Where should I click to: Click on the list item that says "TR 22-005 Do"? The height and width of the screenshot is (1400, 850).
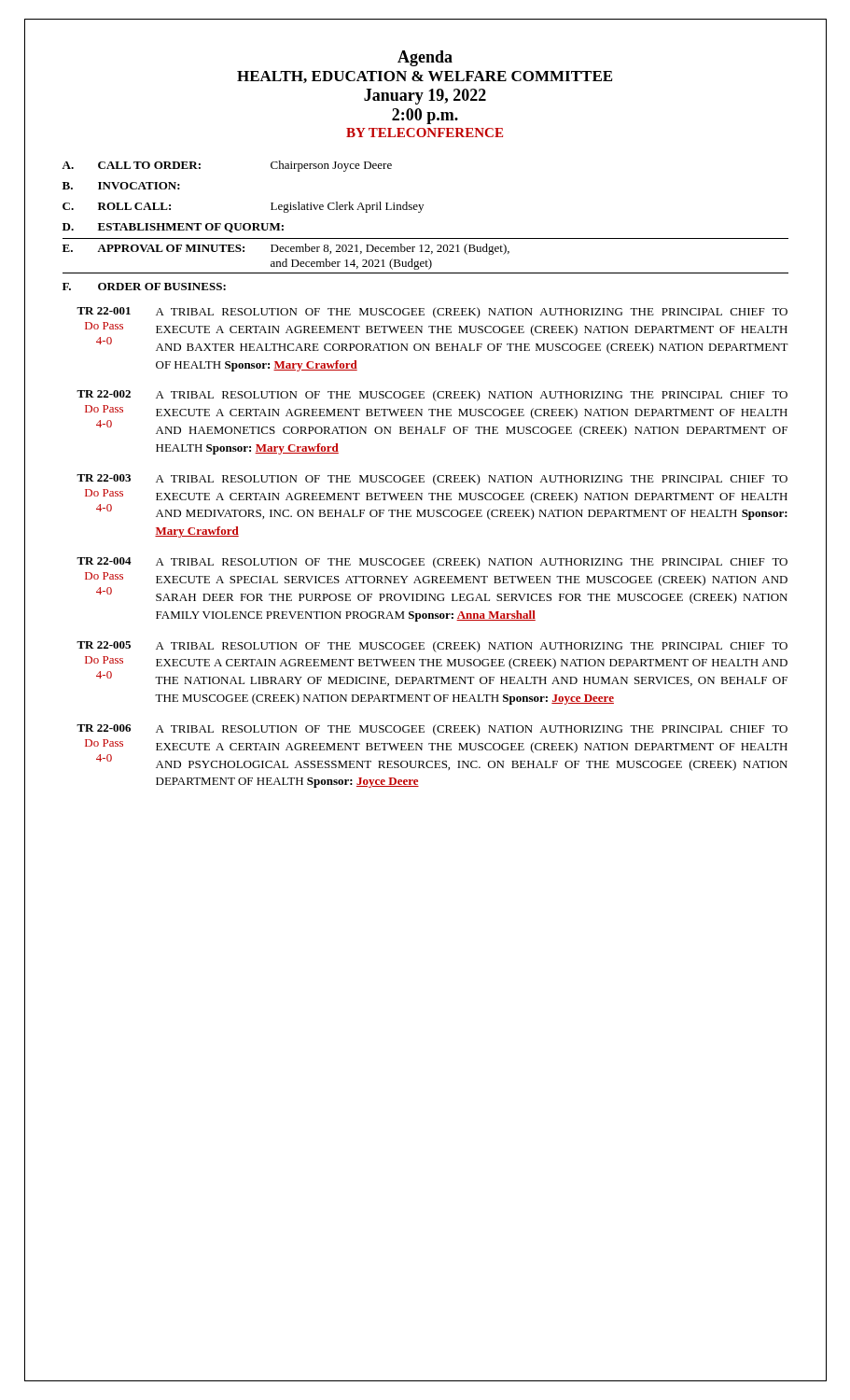pos(425,672)
